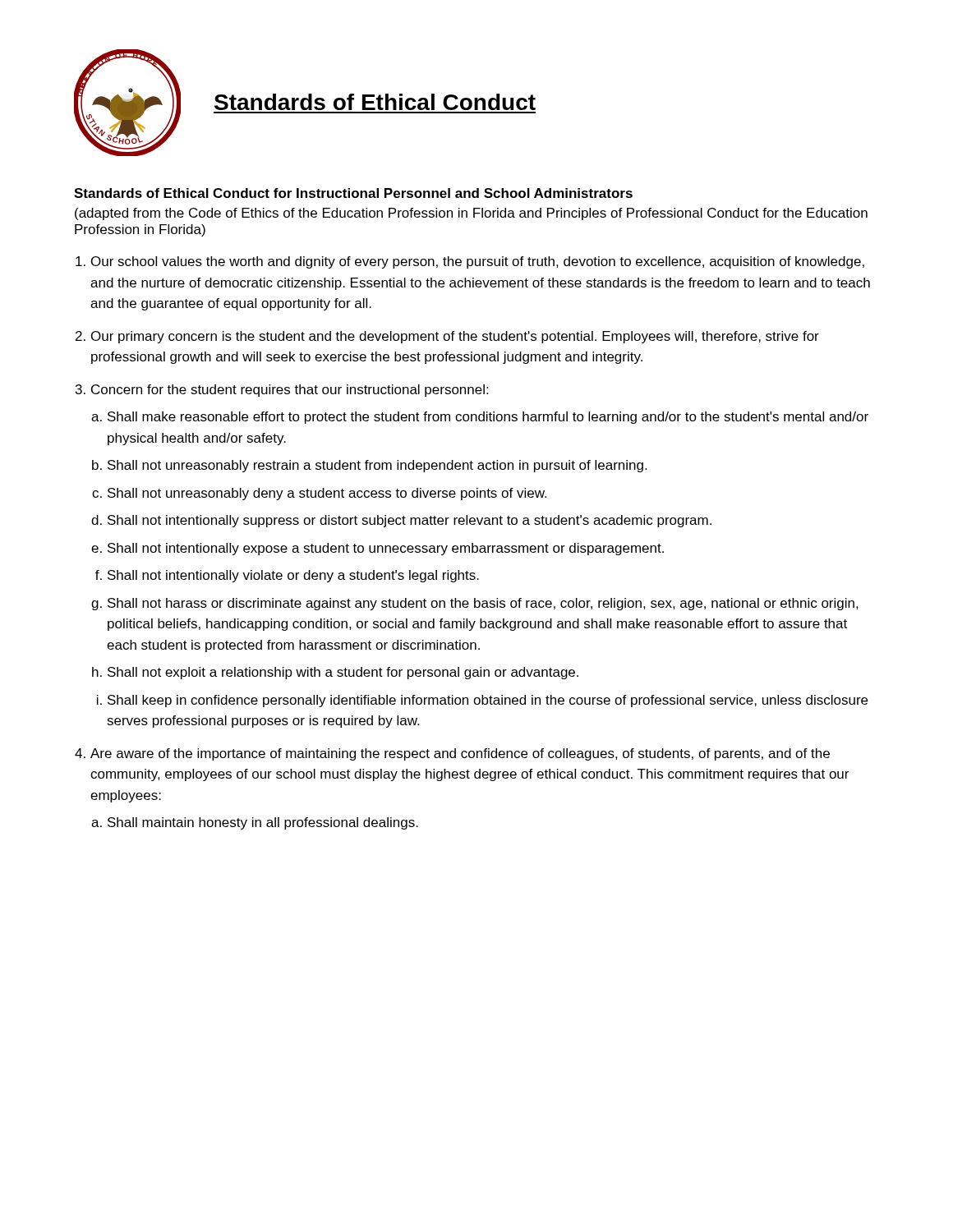Viewport: 953px width, 1232px height.
Task: Click on the section header that reads "Standards of Ethical Conduct for"
Action: (x=353, y=193)
